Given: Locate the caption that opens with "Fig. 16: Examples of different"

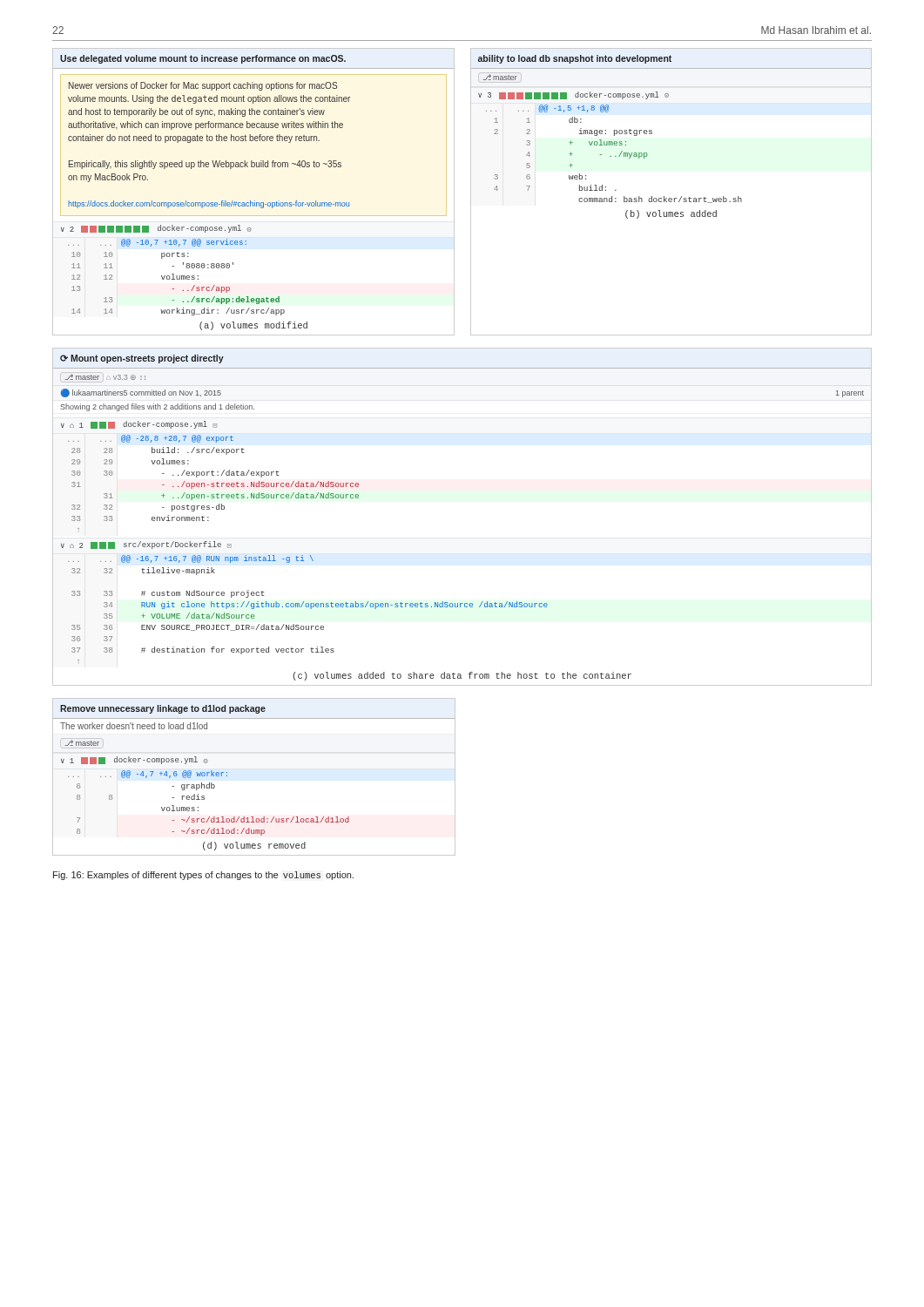Looking at the screenshot, I should [x=203, y=875].
